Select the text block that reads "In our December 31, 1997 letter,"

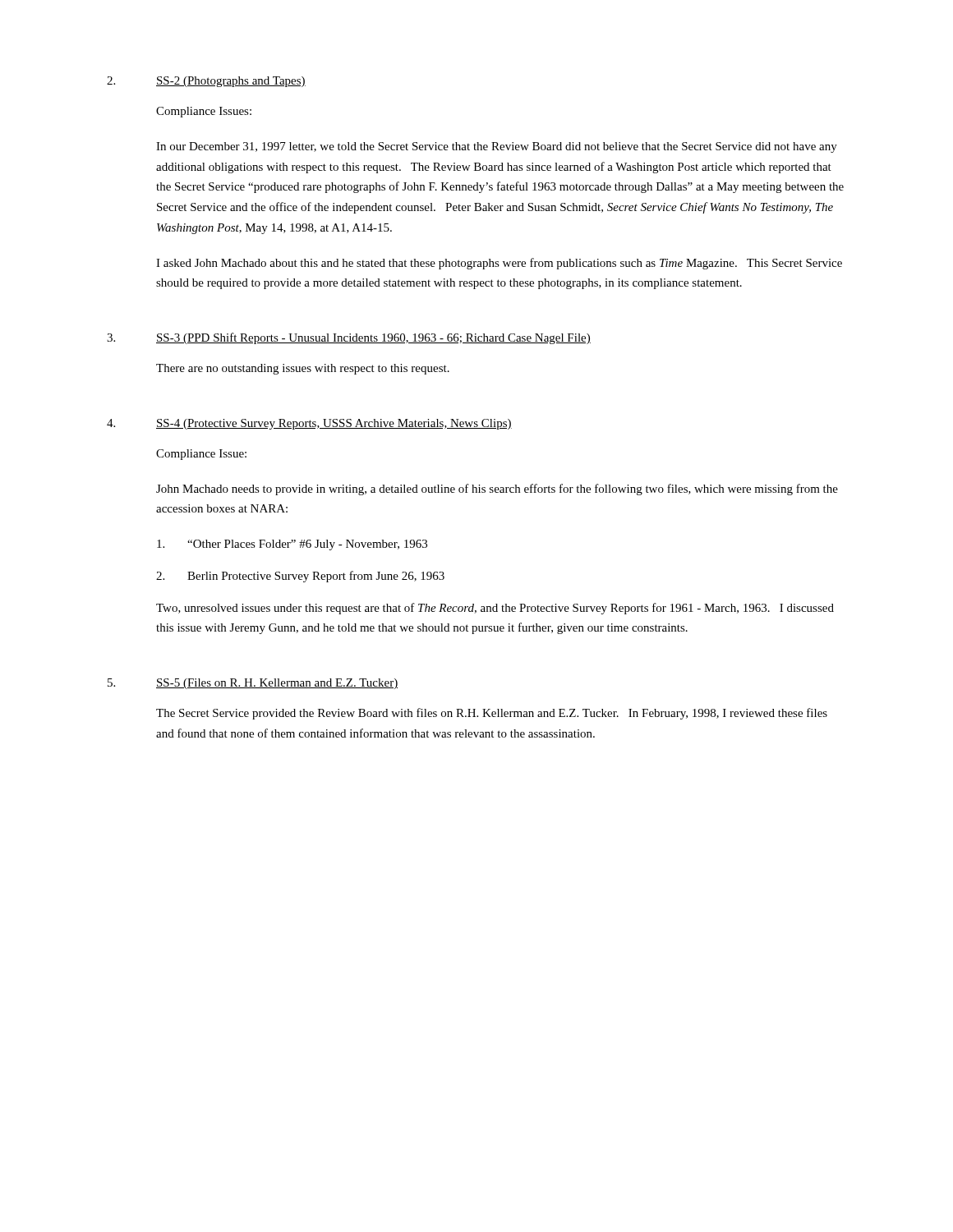pos(500,187)
